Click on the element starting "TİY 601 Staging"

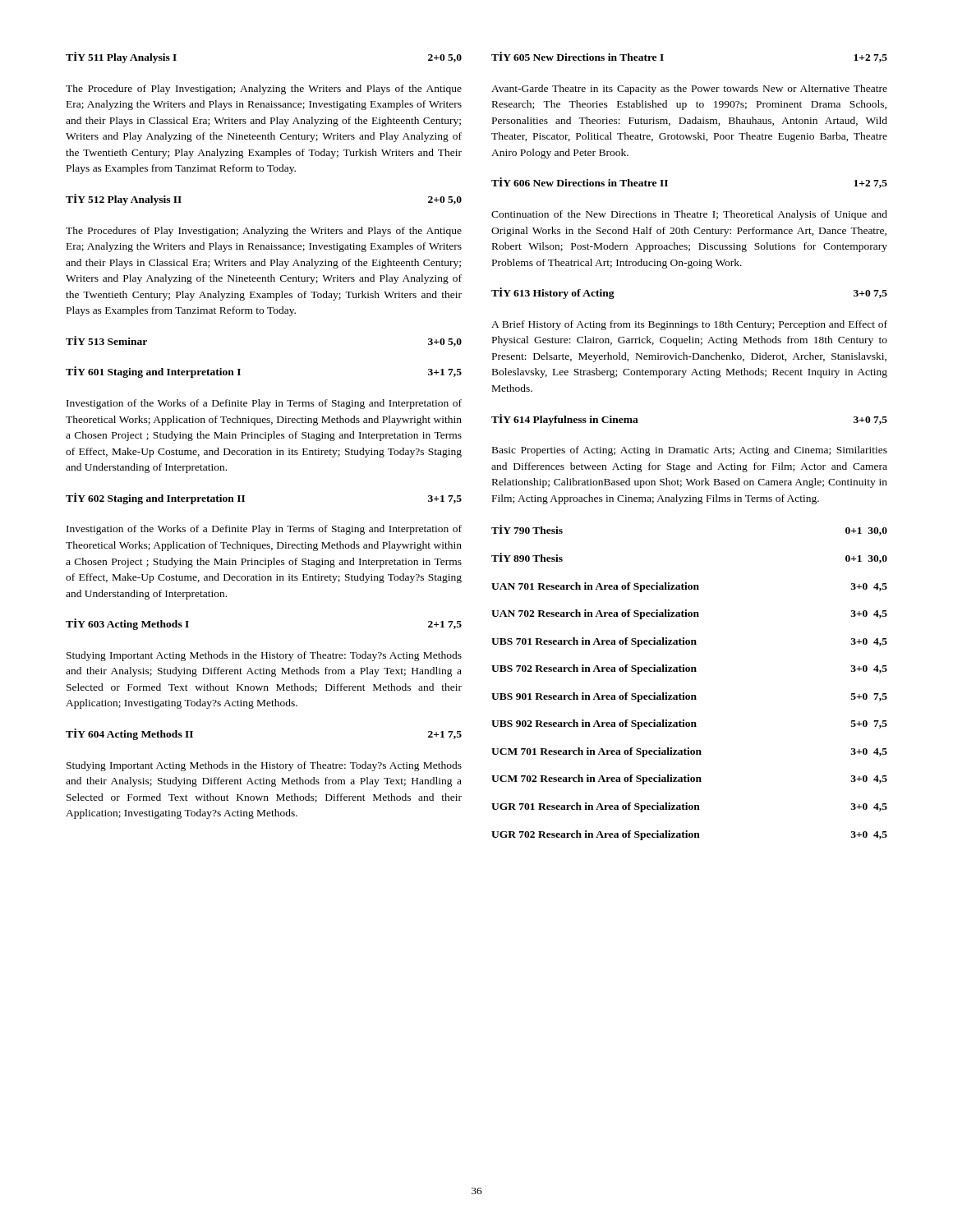pyautogui.click(x=156, y=372)
